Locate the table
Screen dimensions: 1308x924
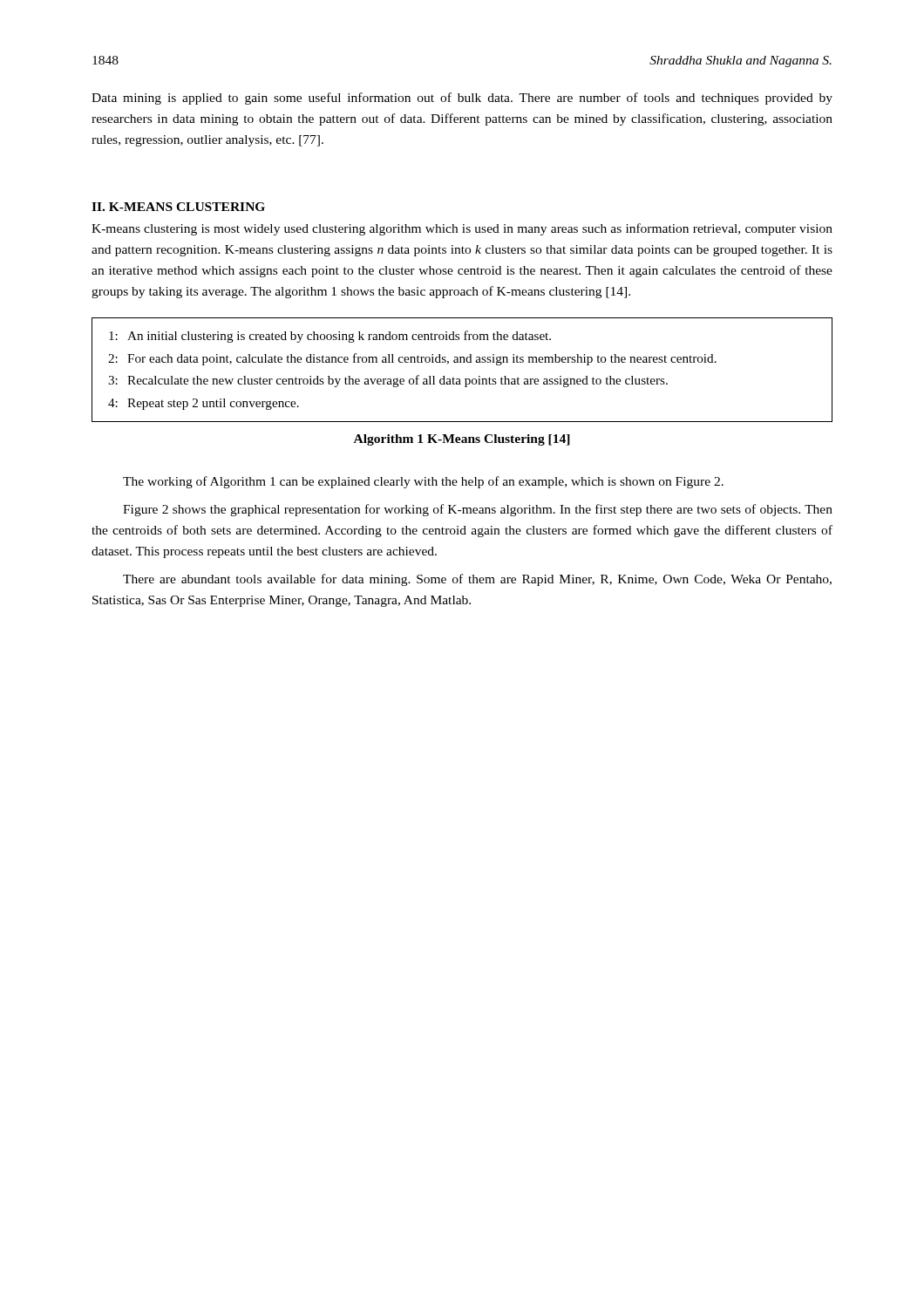(x=462, y=370)
